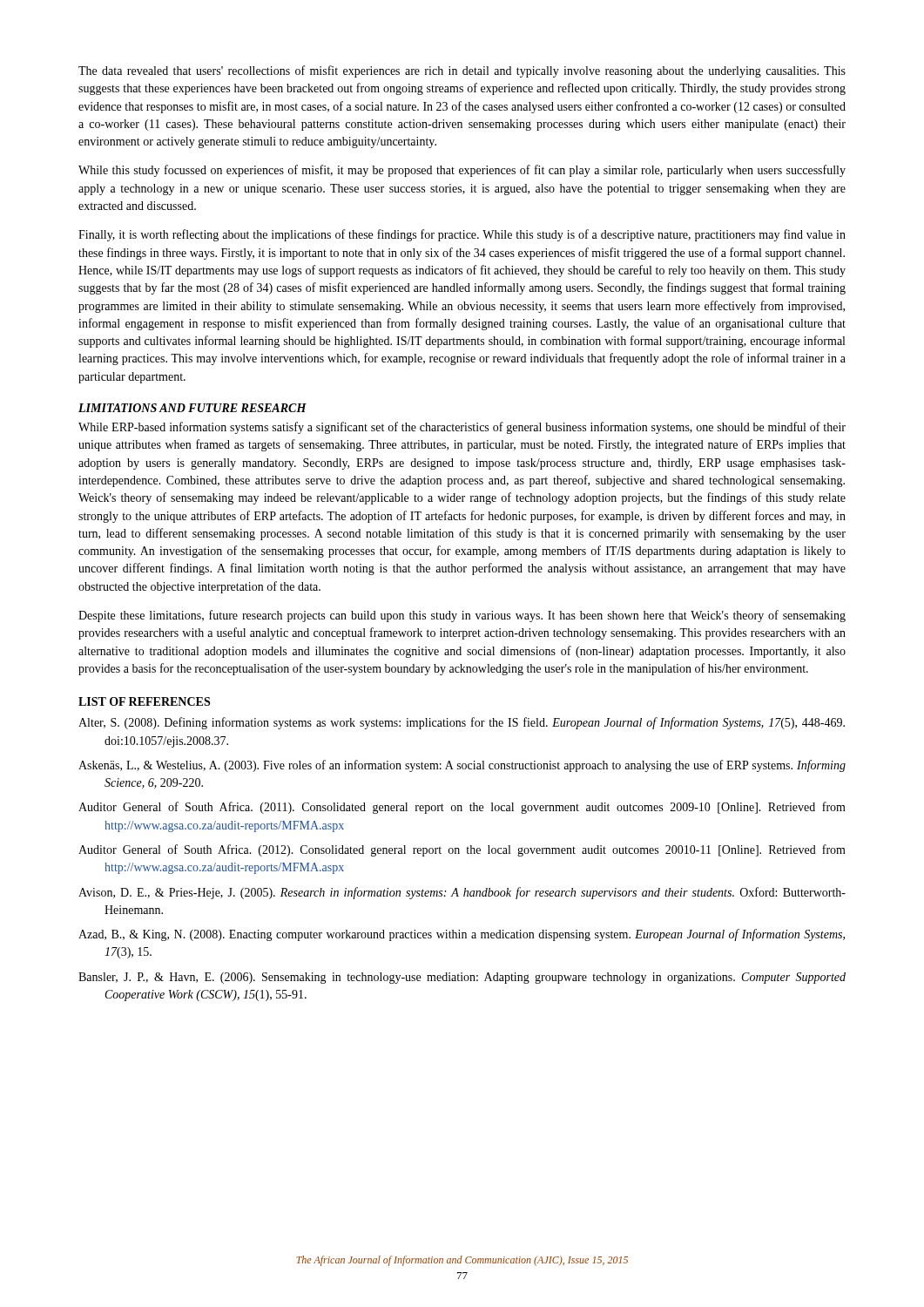
Task: Click on the text block starting "LIMITATIONS AND FUTURE RESEARCH"
Action: click(x=192, y=408)
